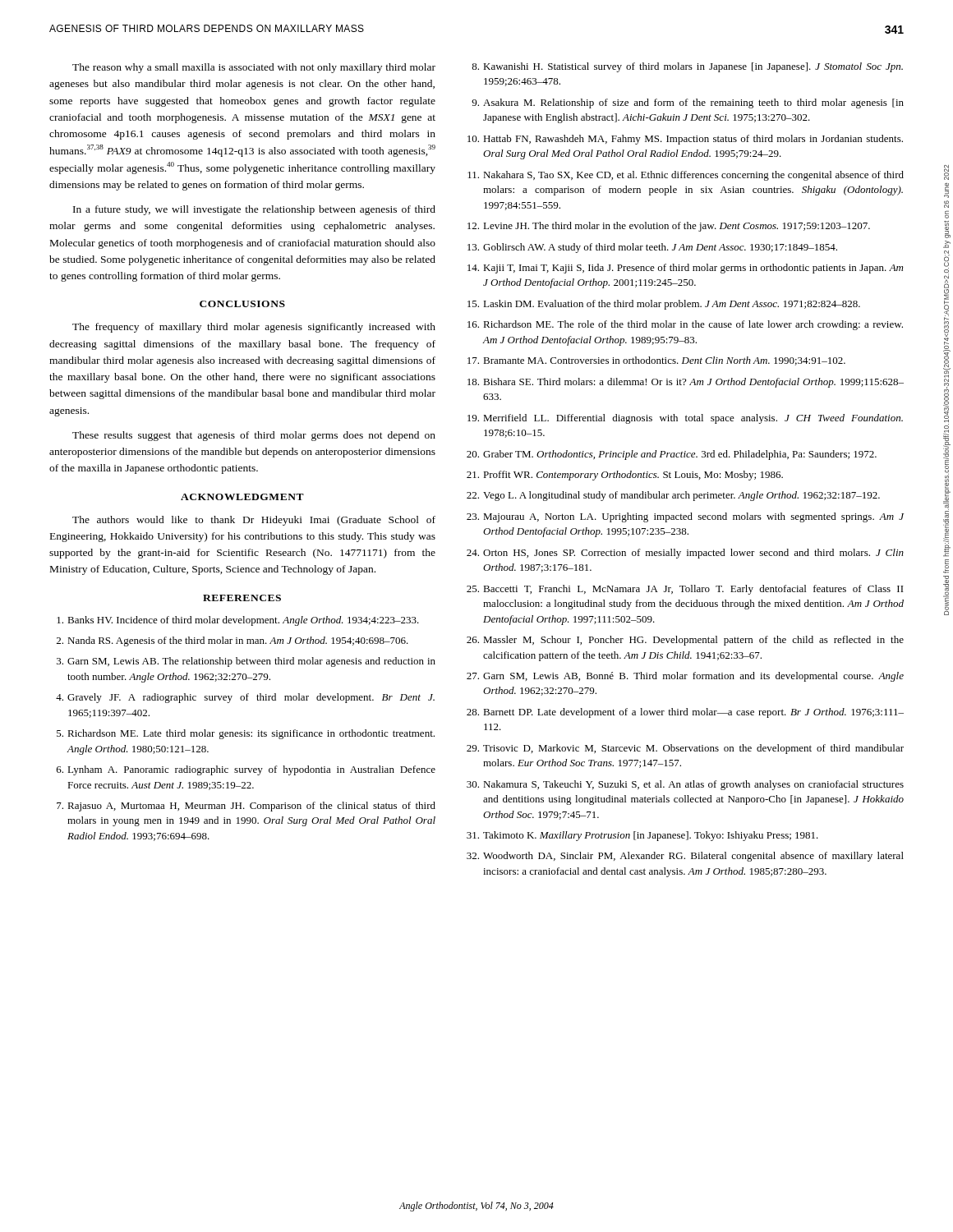Click on the list item containing "27. Garn SM,"
This screenshot has height=1232, width=953.
684,684
